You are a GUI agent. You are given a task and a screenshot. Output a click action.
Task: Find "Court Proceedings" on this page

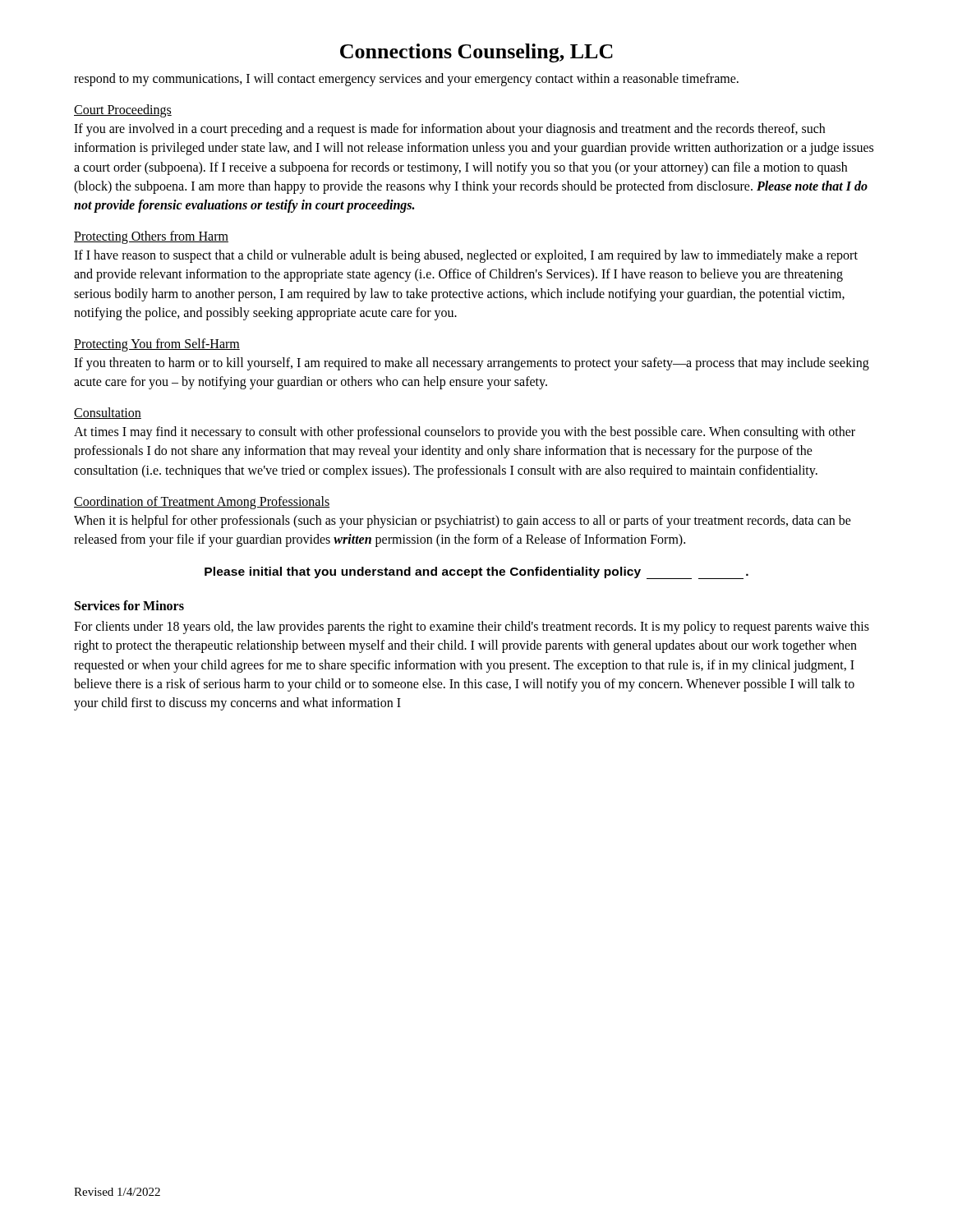(123, 111)
